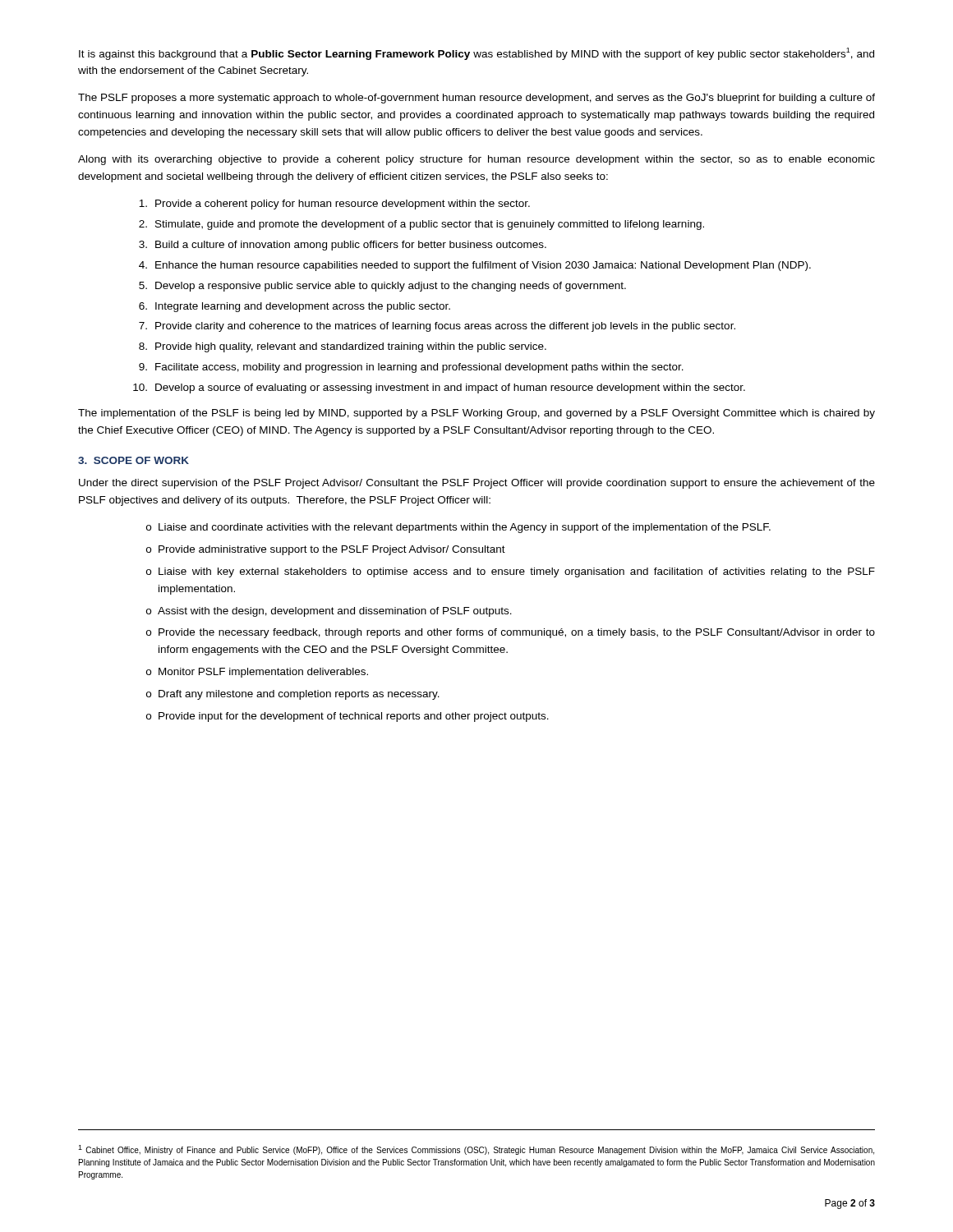
Task: Locate the block of text that opens with "o Draft any milestone"
Action: pos(293,695)
